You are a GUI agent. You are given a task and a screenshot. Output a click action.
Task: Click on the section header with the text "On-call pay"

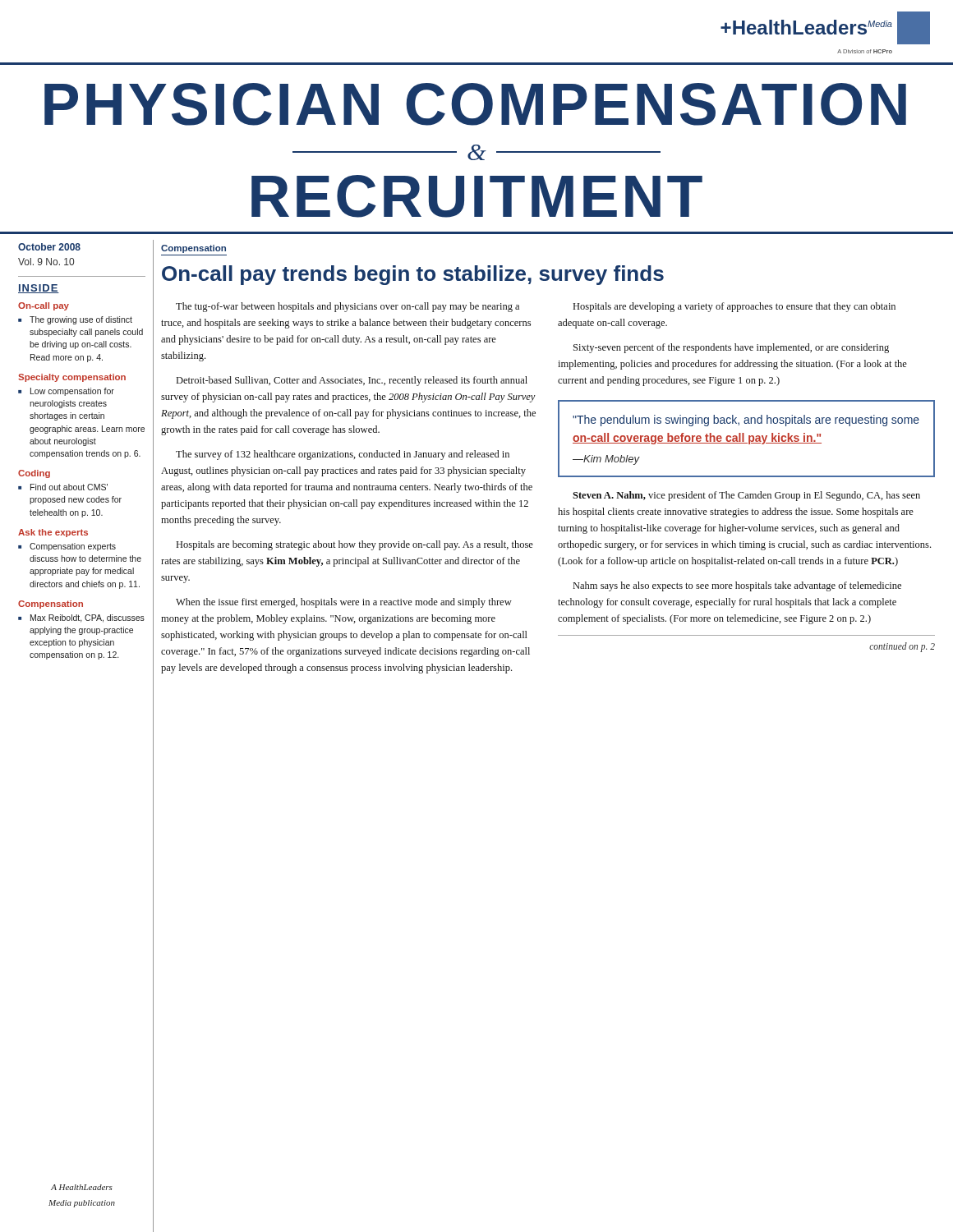[44, 306]
